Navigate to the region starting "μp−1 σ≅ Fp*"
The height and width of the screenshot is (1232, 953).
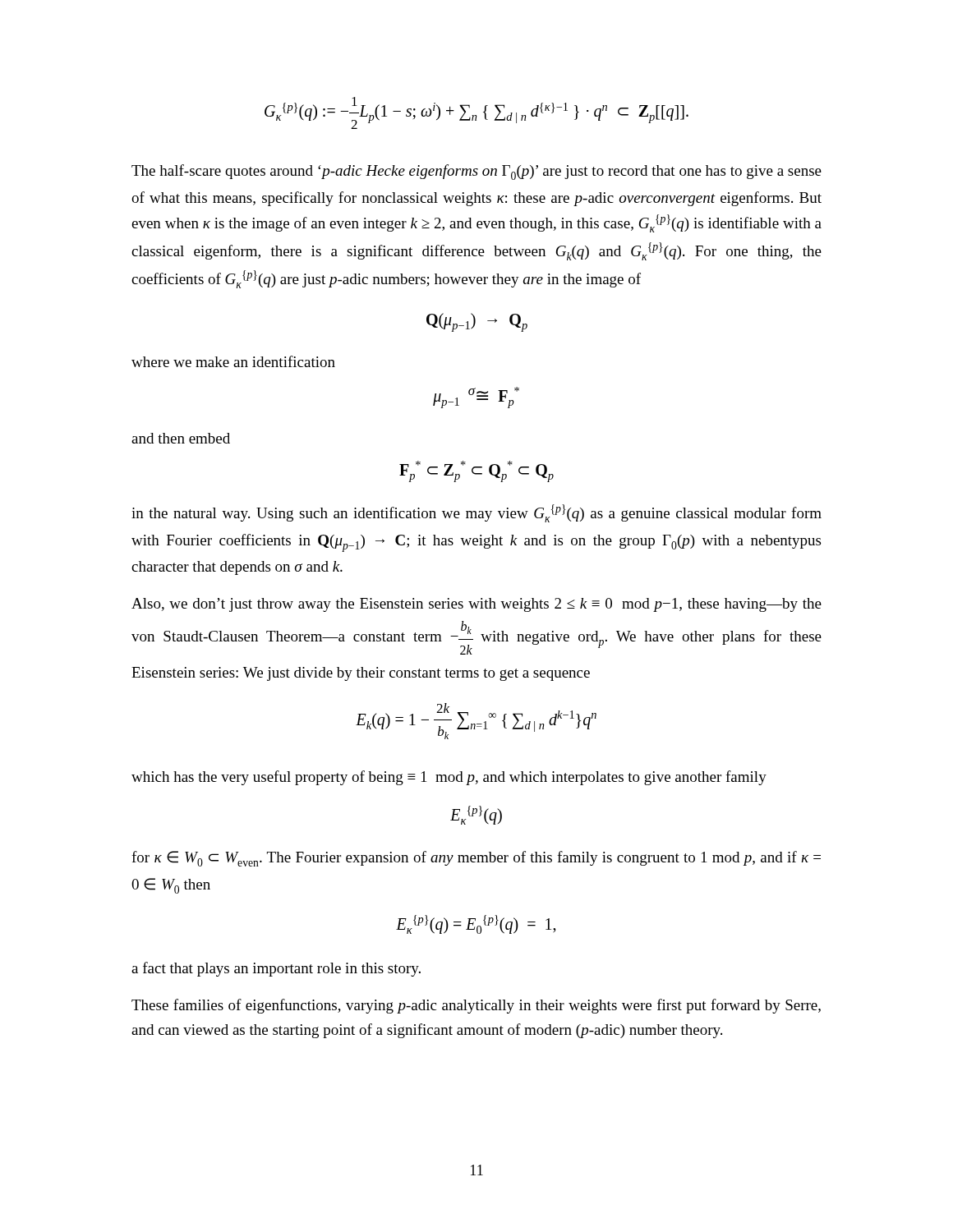point(476,395)
